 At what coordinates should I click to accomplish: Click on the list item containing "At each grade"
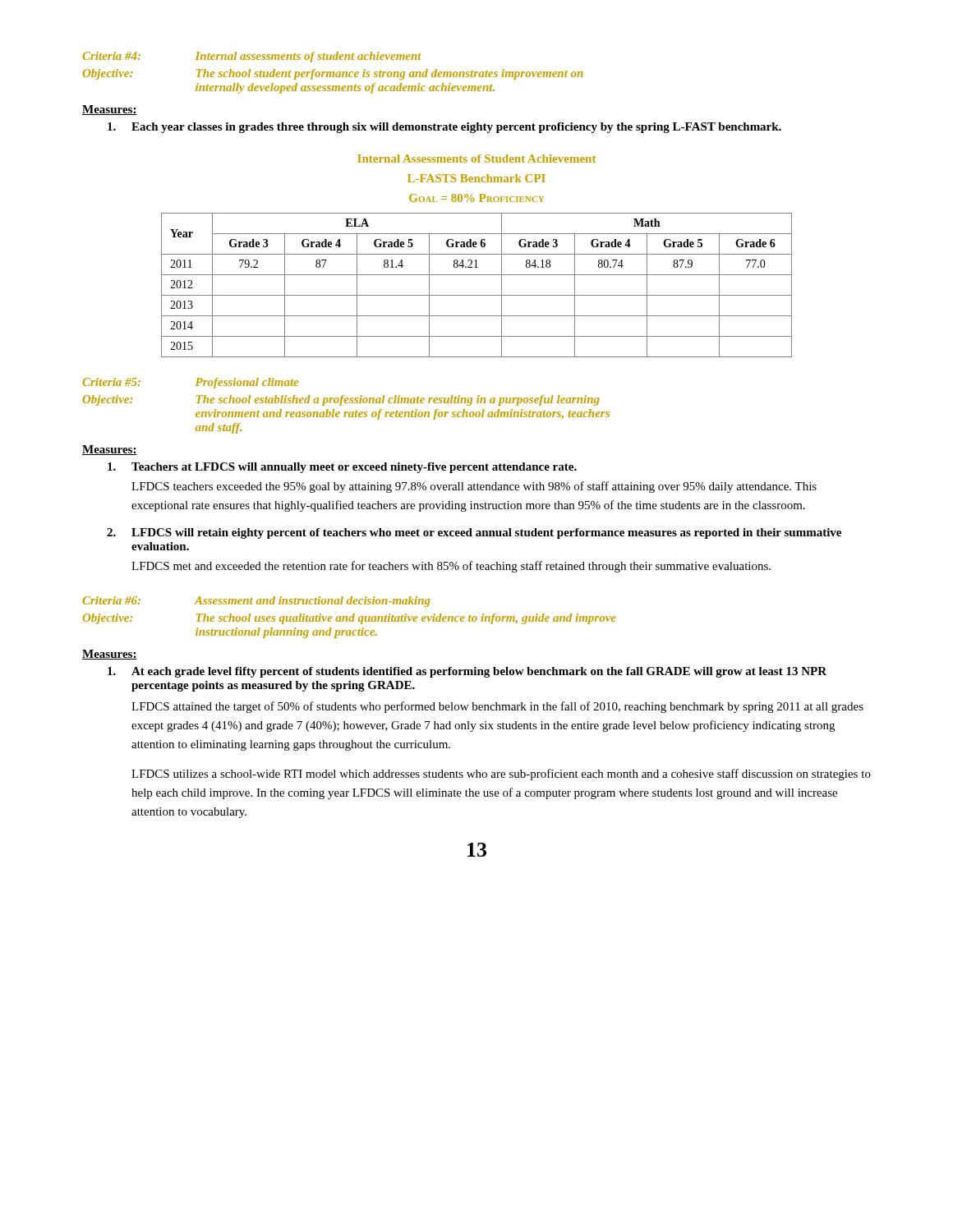(489, 678)
